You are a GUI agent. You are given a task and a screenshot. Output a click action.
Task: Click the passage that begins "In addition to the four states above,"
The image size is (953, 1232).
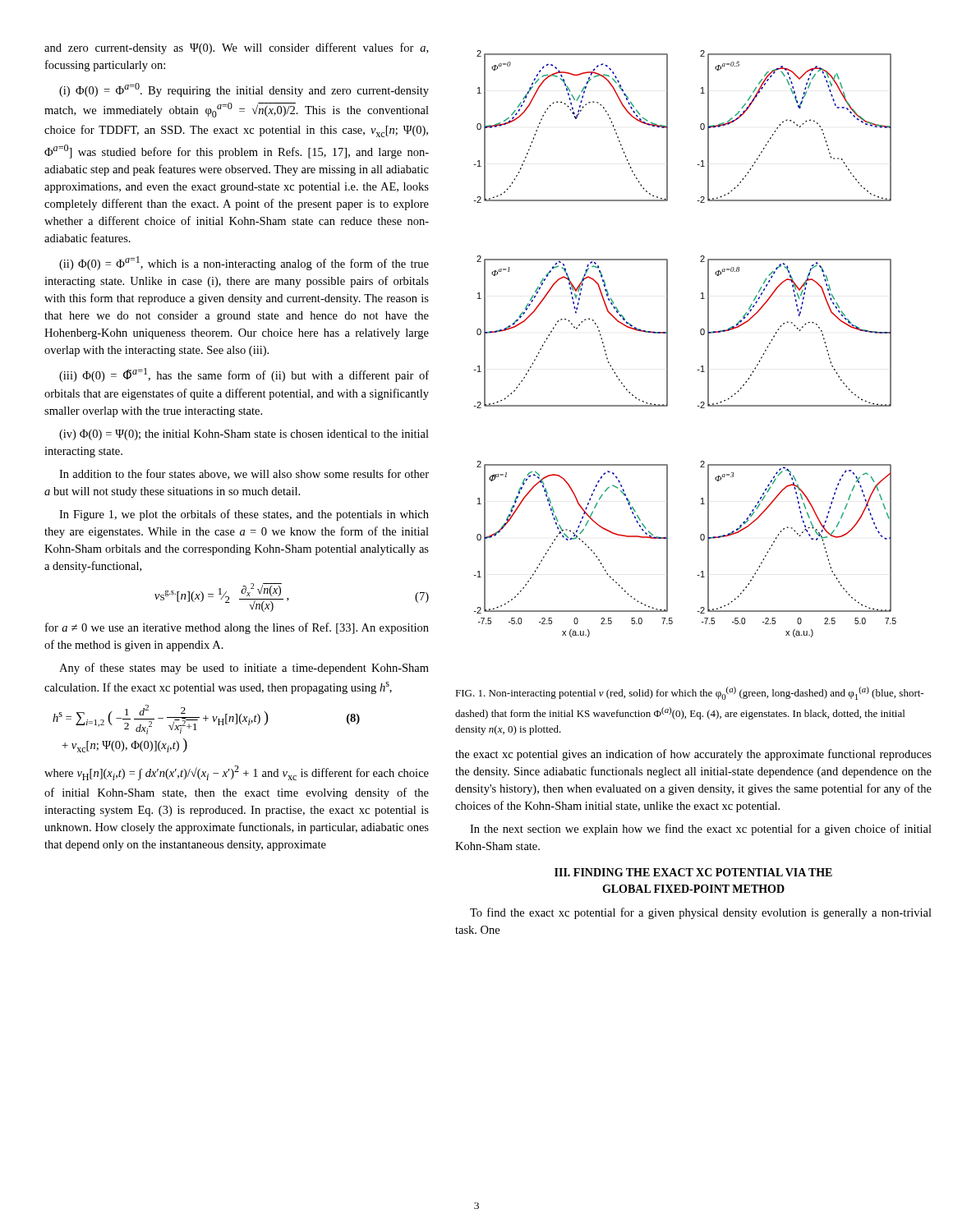[x=237, y=483]
